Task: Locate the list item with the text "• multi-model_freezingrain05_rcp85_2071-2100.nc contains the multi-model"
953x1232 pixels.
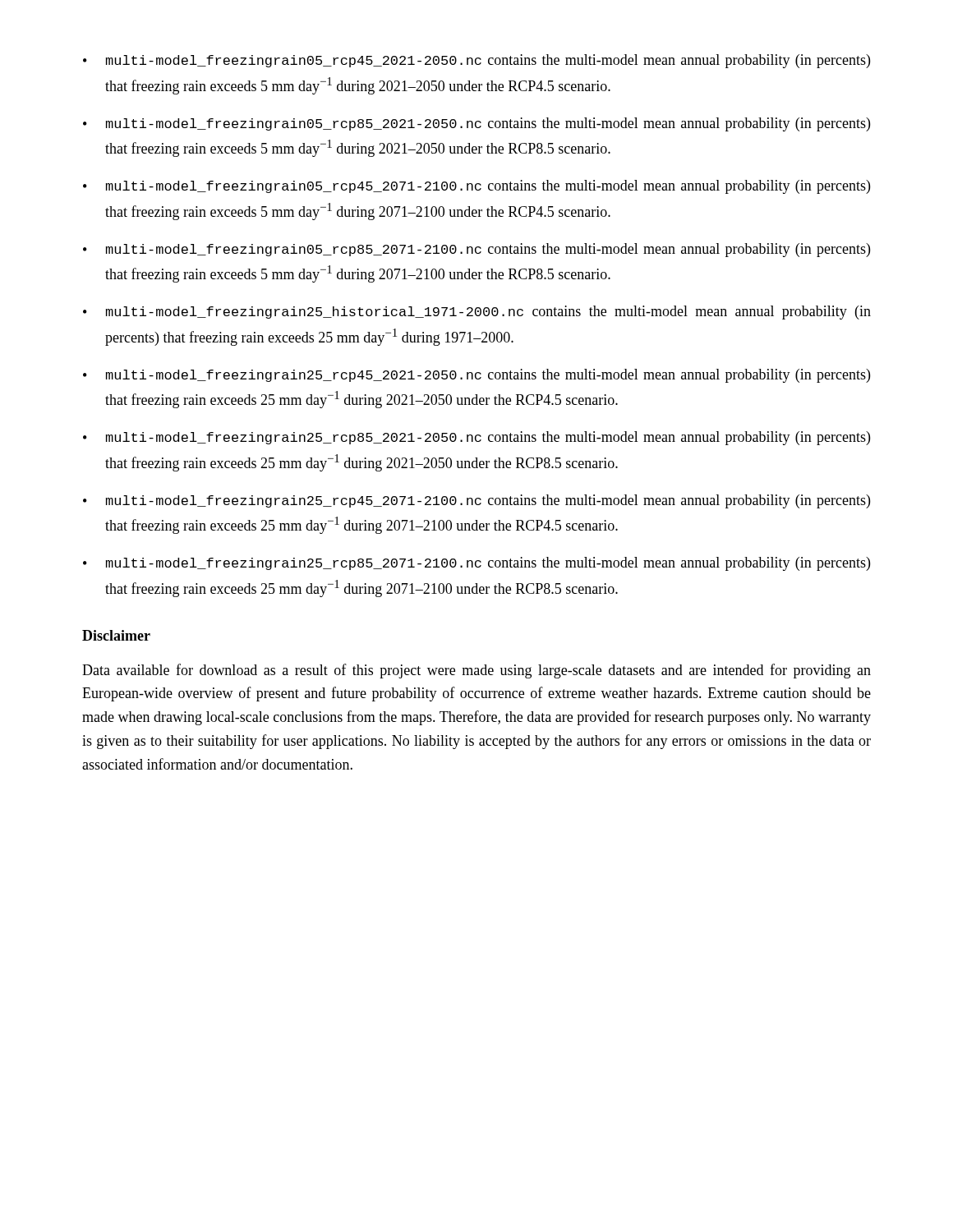Action: pyautogui.click(x=476, y=262)
